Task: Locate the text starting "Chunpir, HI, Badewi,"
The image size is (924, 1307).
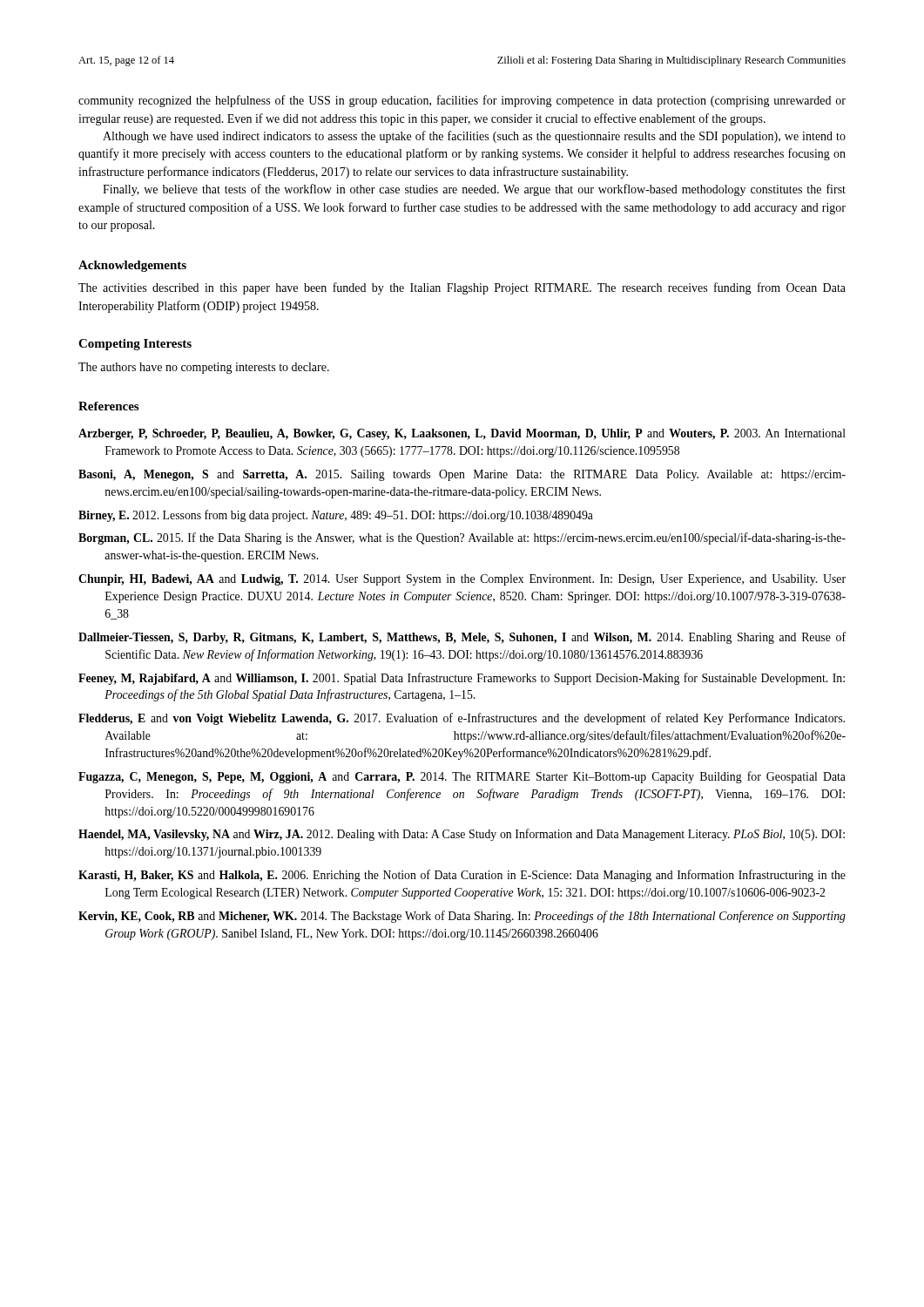Action: 462,596
